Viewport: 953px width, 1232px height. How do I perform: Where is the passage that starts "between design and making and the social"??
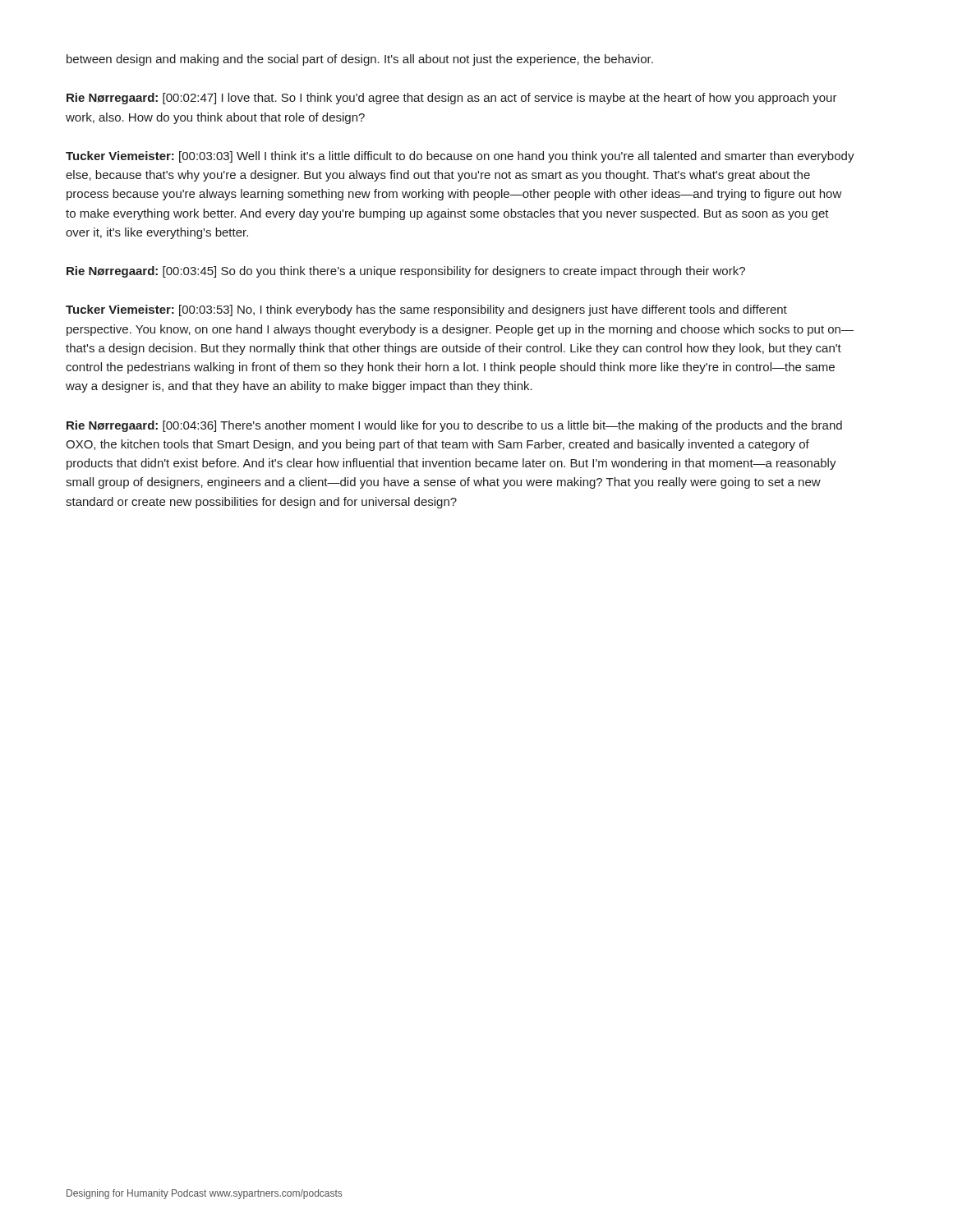[360, 59]
